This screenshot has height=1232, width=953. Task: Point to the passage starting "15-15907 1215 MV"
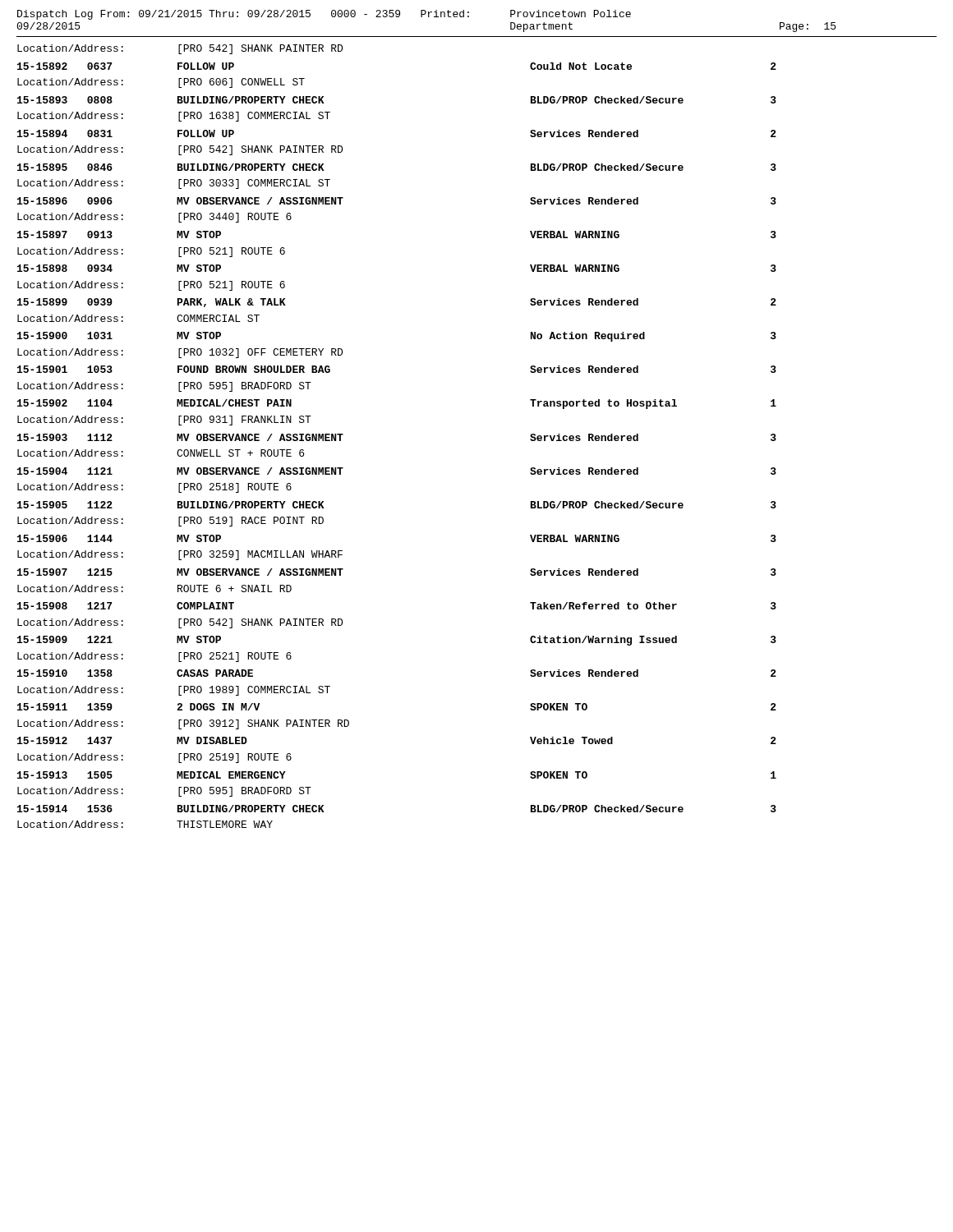pos(39,572)
